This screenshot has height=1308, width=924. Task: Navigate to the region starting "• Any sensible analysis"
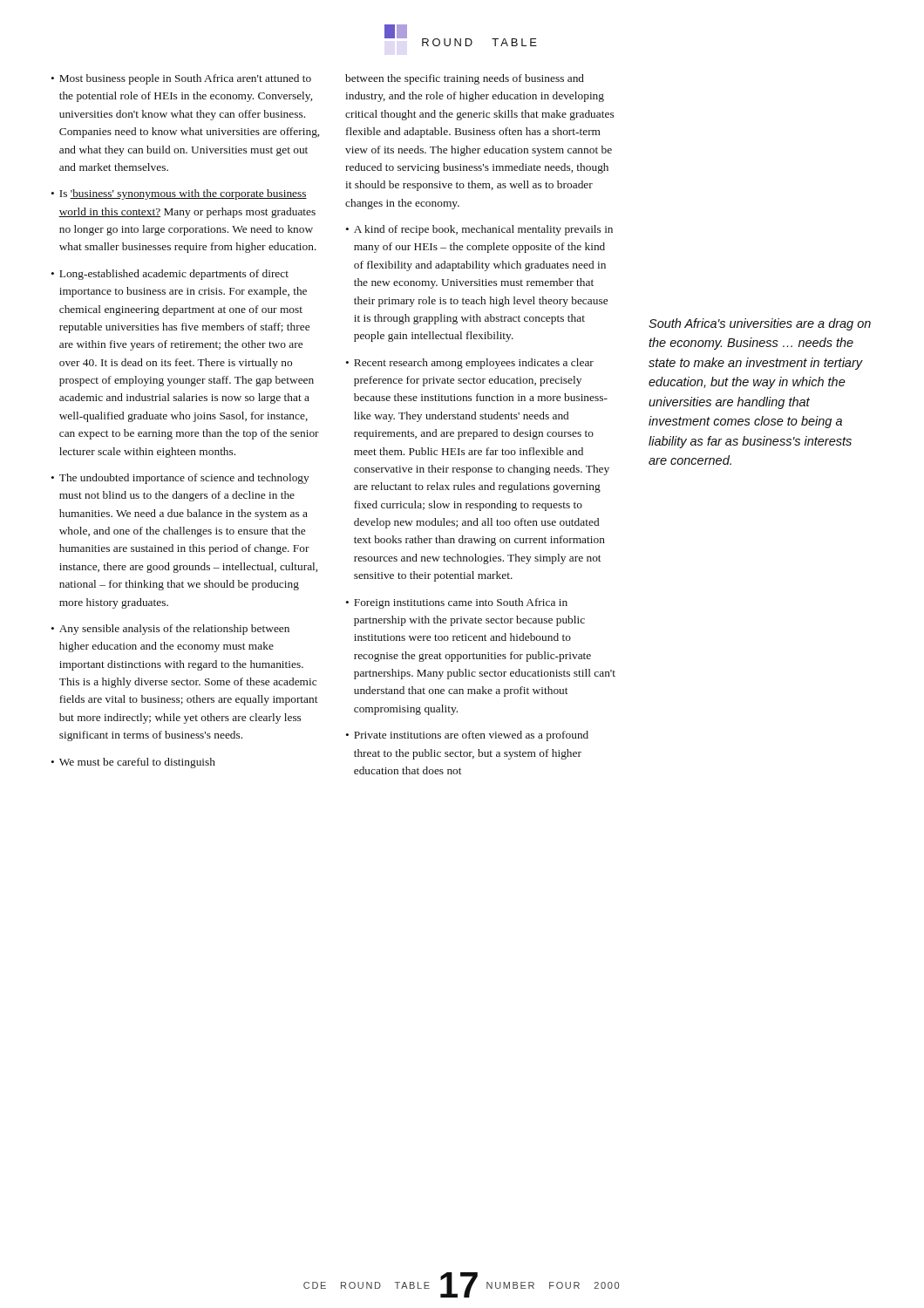tap(186, 682)
